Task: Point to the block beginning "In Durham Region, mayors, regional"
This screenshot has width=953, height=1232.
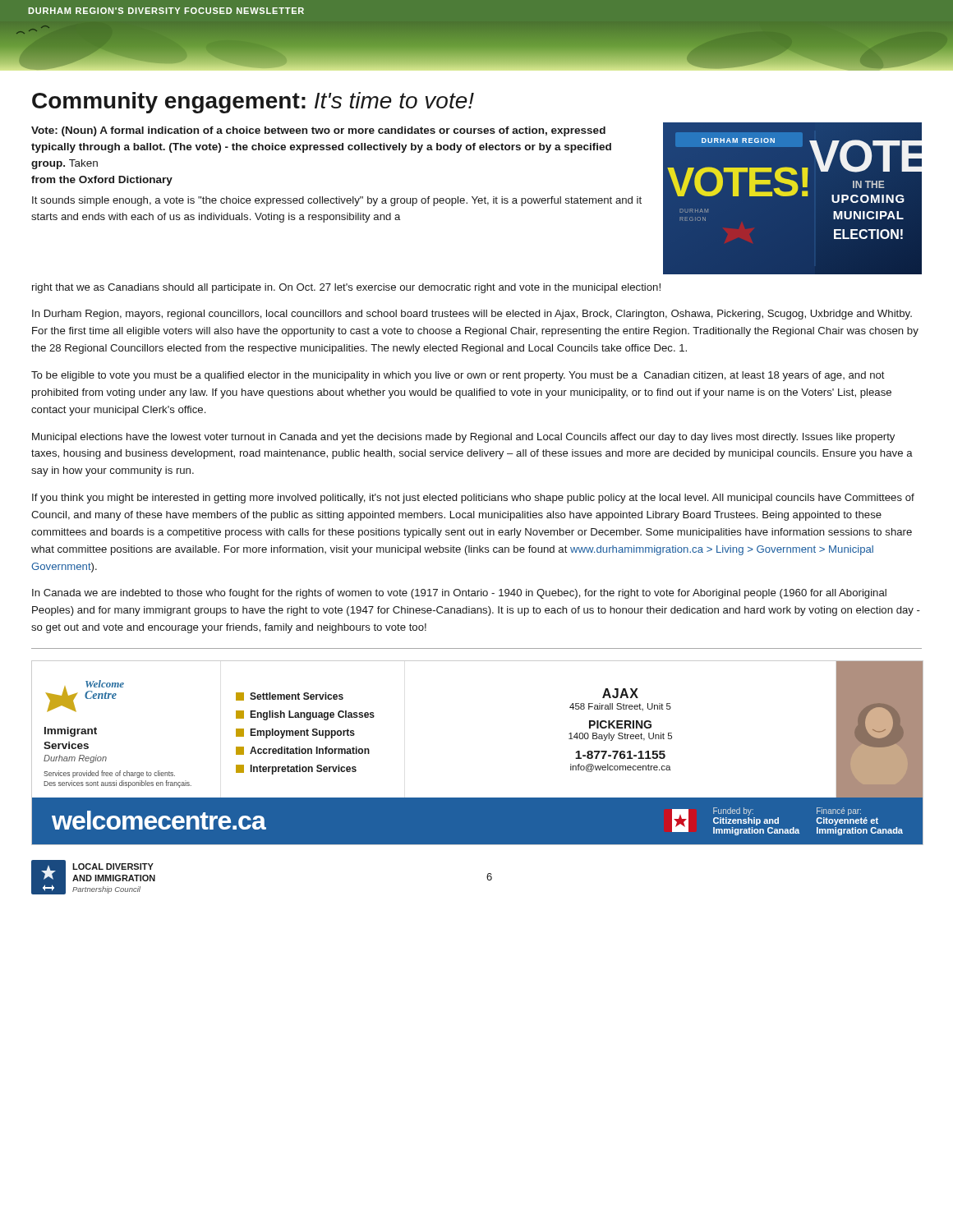Action: tap(475, 331)
